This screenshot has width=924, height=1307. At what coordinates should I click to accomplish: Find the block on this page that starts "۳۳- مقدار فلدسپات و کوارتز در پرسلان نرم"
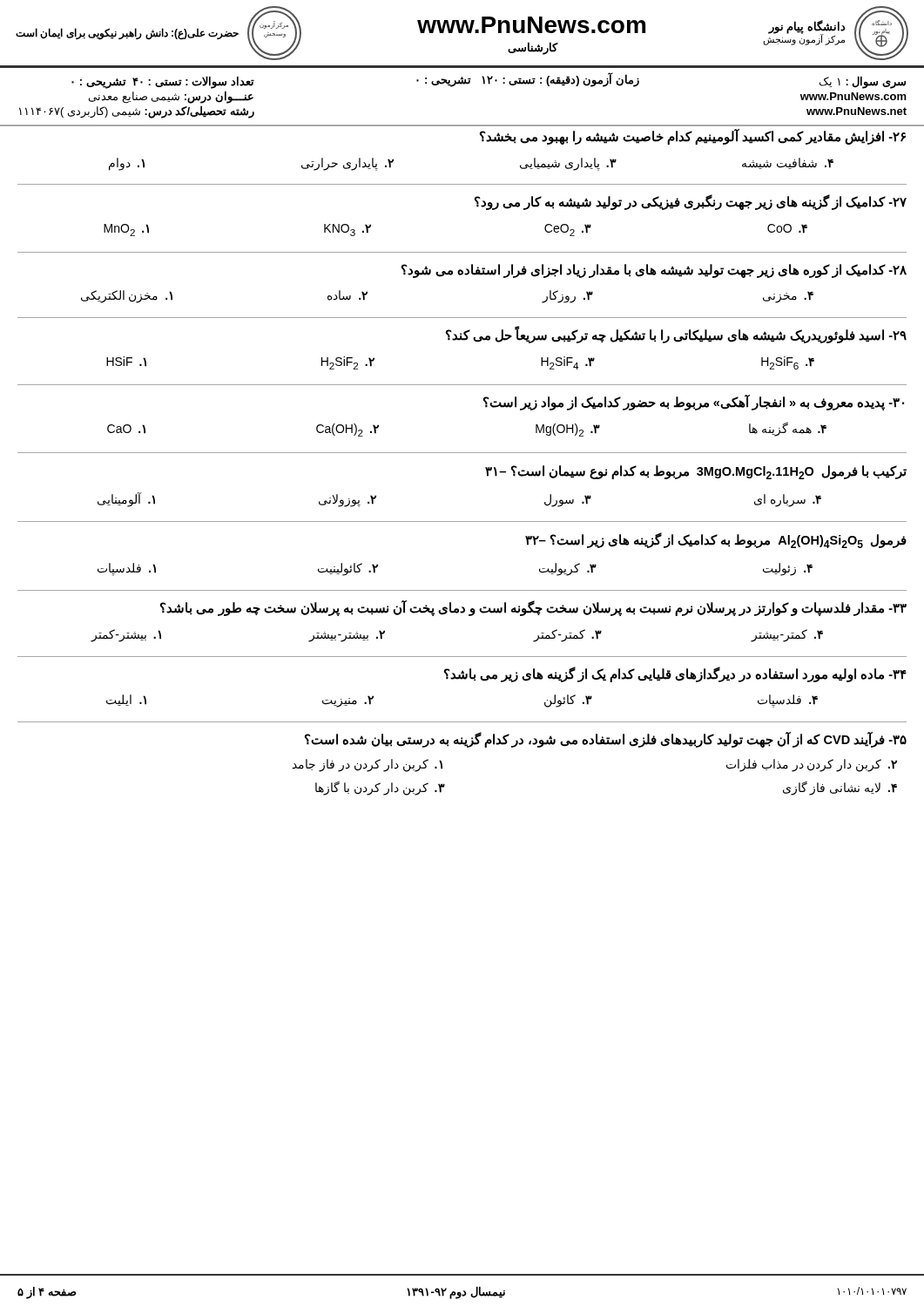pos(462,622)
